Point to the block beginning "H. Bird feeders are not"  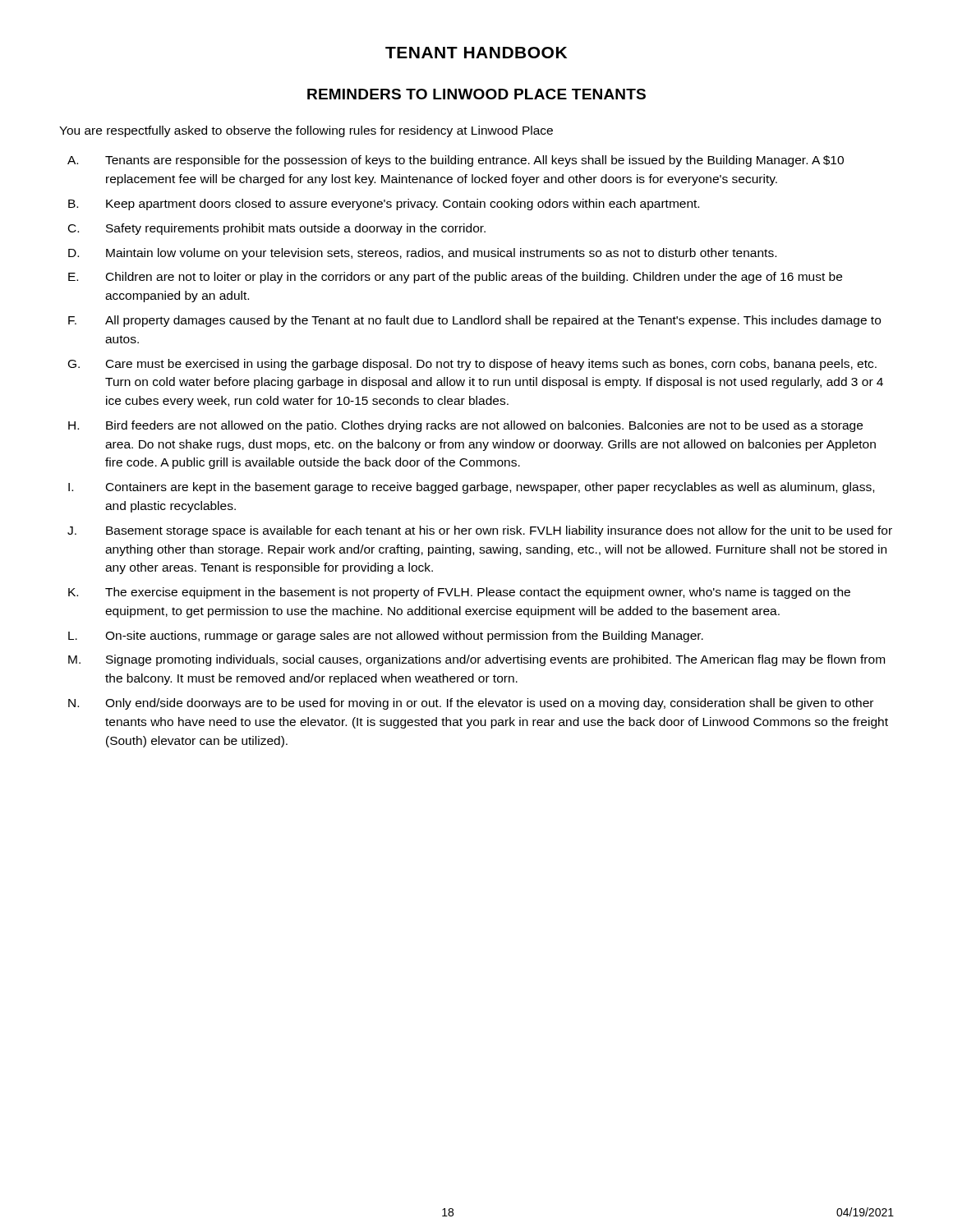point(481,444)
